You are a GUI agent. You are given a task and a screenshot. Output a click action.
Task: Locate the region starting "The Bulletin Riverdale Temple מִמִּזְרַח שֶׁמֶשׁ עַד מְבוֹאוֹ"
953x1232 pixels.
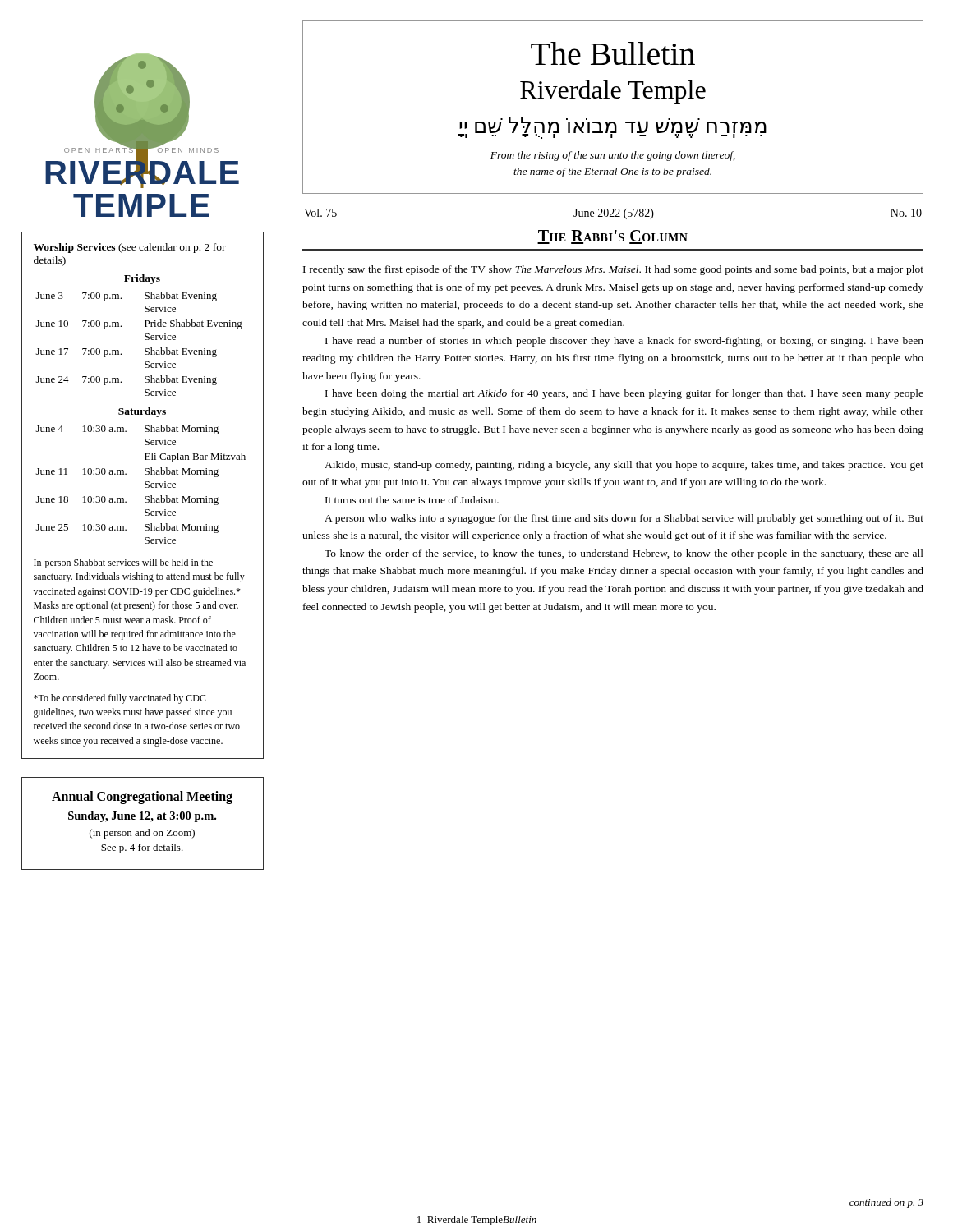click(613, 108)
